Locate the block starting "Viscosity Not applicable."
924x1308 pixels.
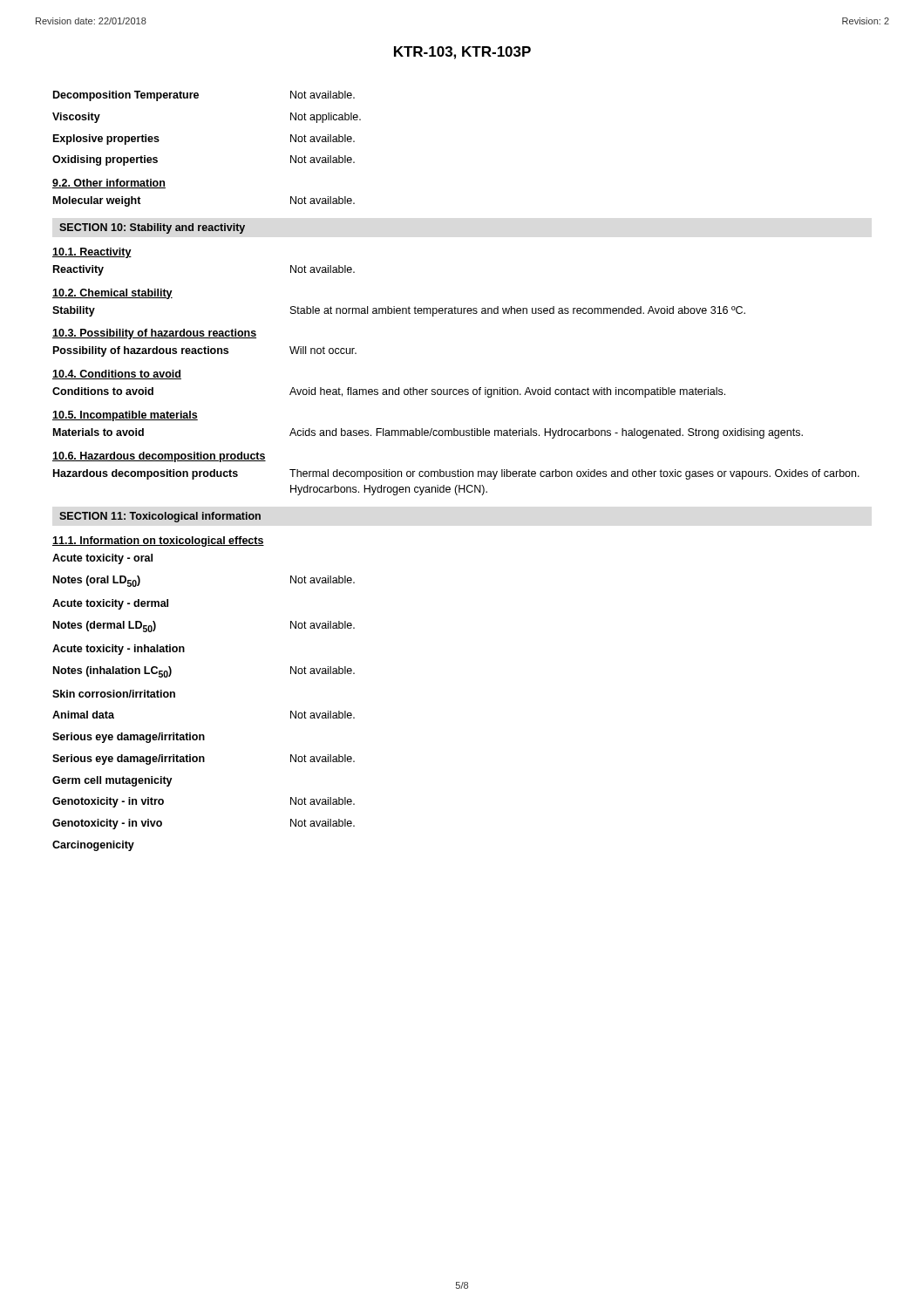(70, 117)
